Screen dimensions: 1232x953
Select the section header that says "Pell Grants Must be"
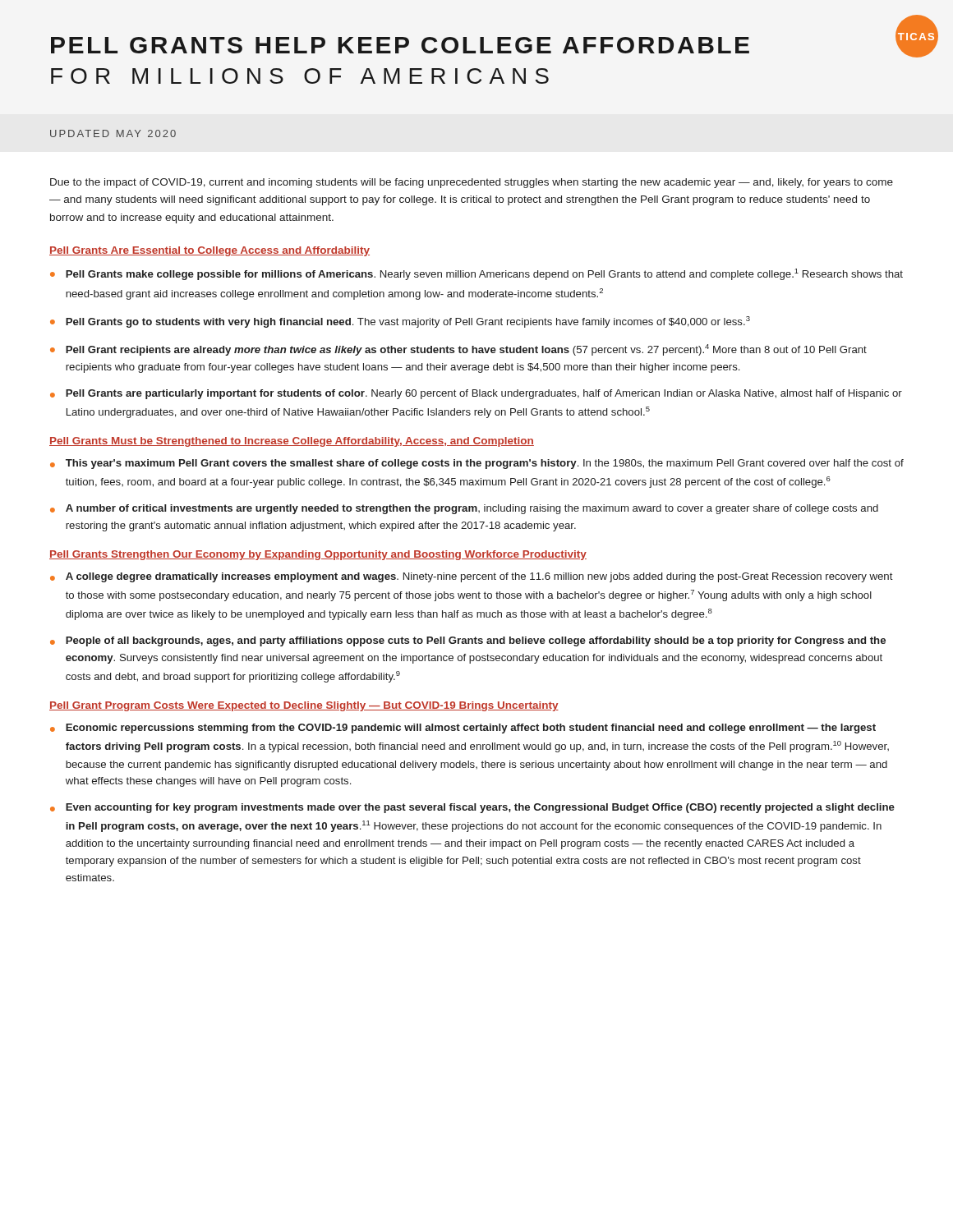(x=292, y=441)
